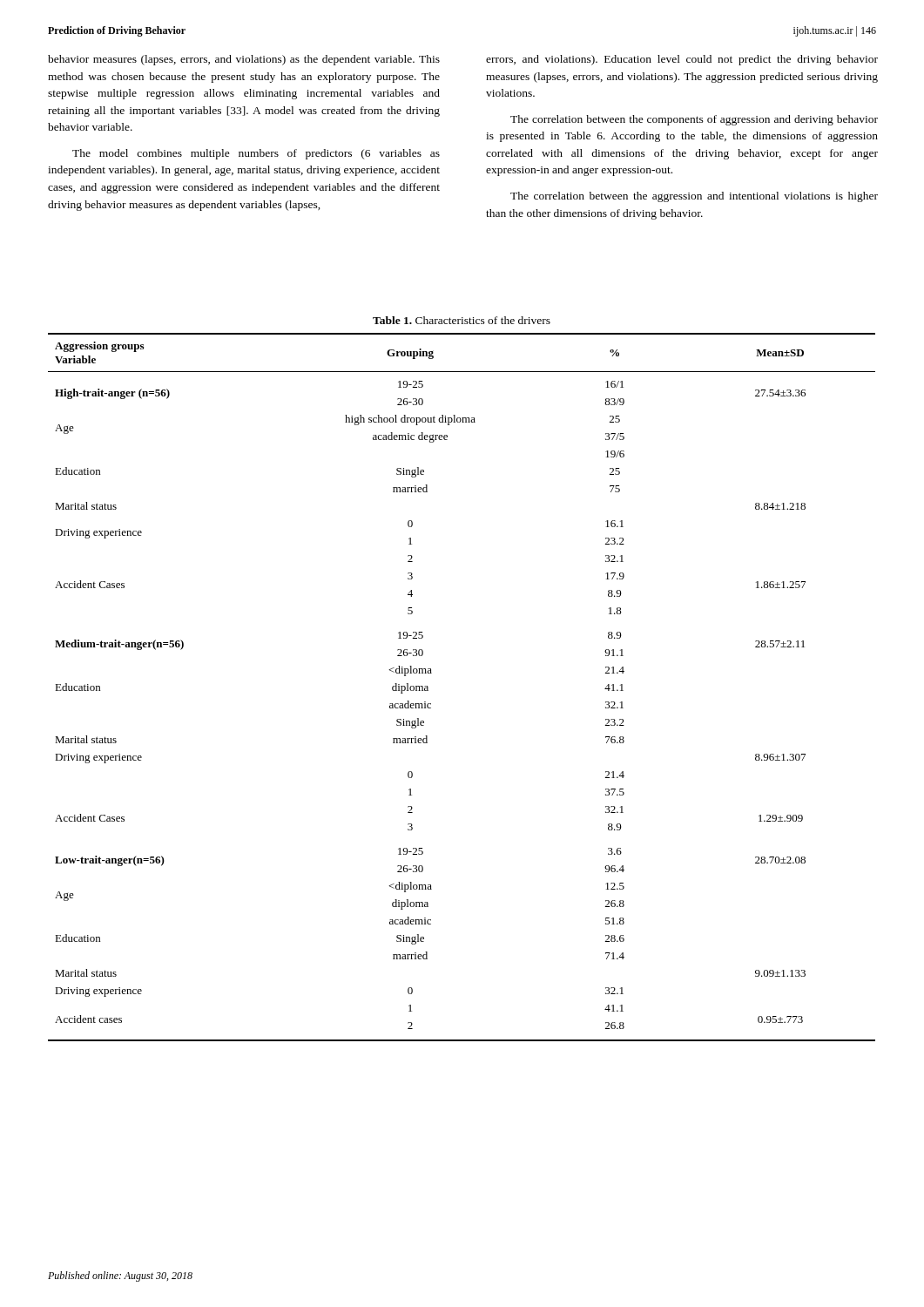
Task: Click the caption that begins "Table 1. Characteristics"
Action: (462, 320)
